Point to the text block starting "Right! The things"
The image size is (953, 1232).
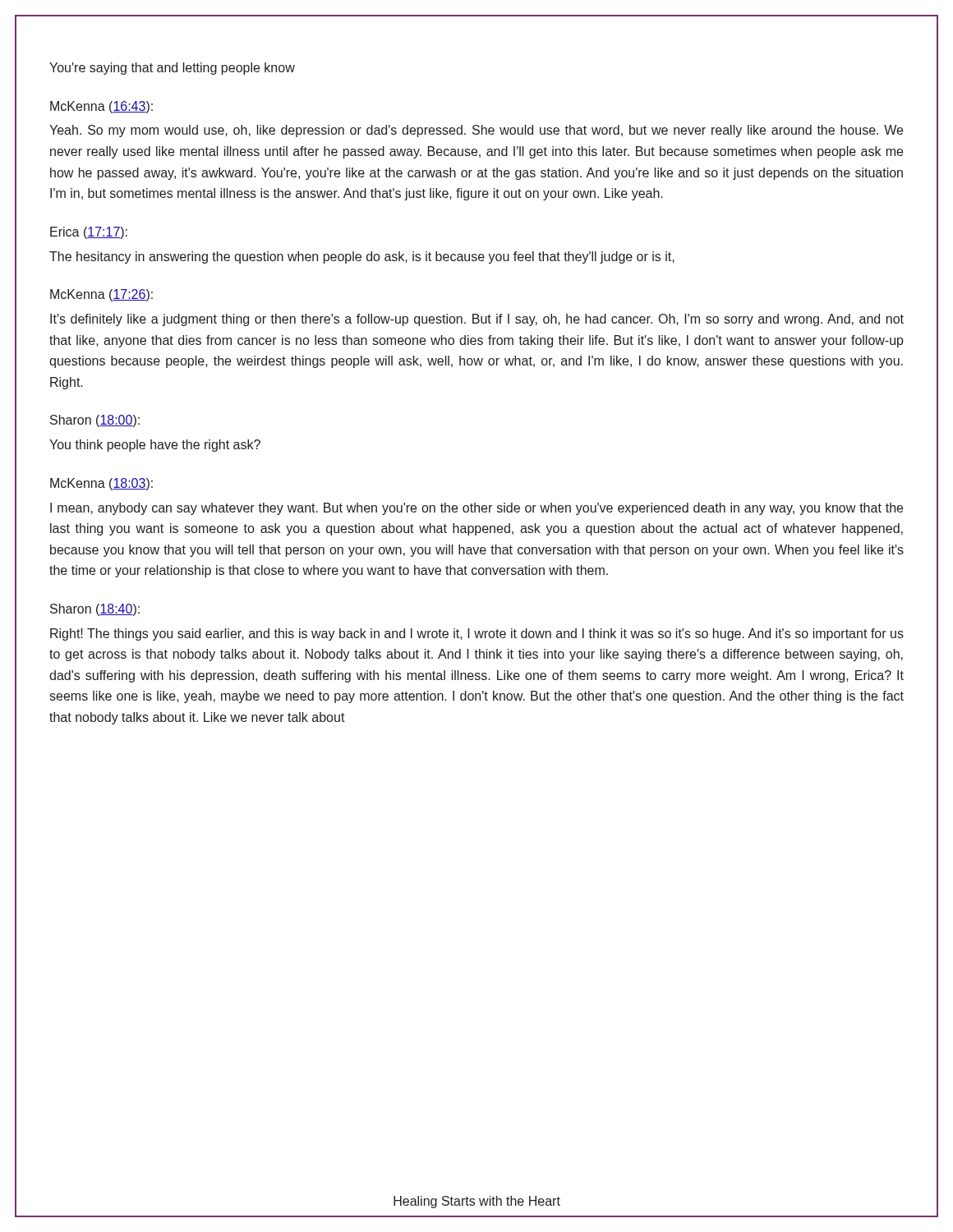click(476, 675)
